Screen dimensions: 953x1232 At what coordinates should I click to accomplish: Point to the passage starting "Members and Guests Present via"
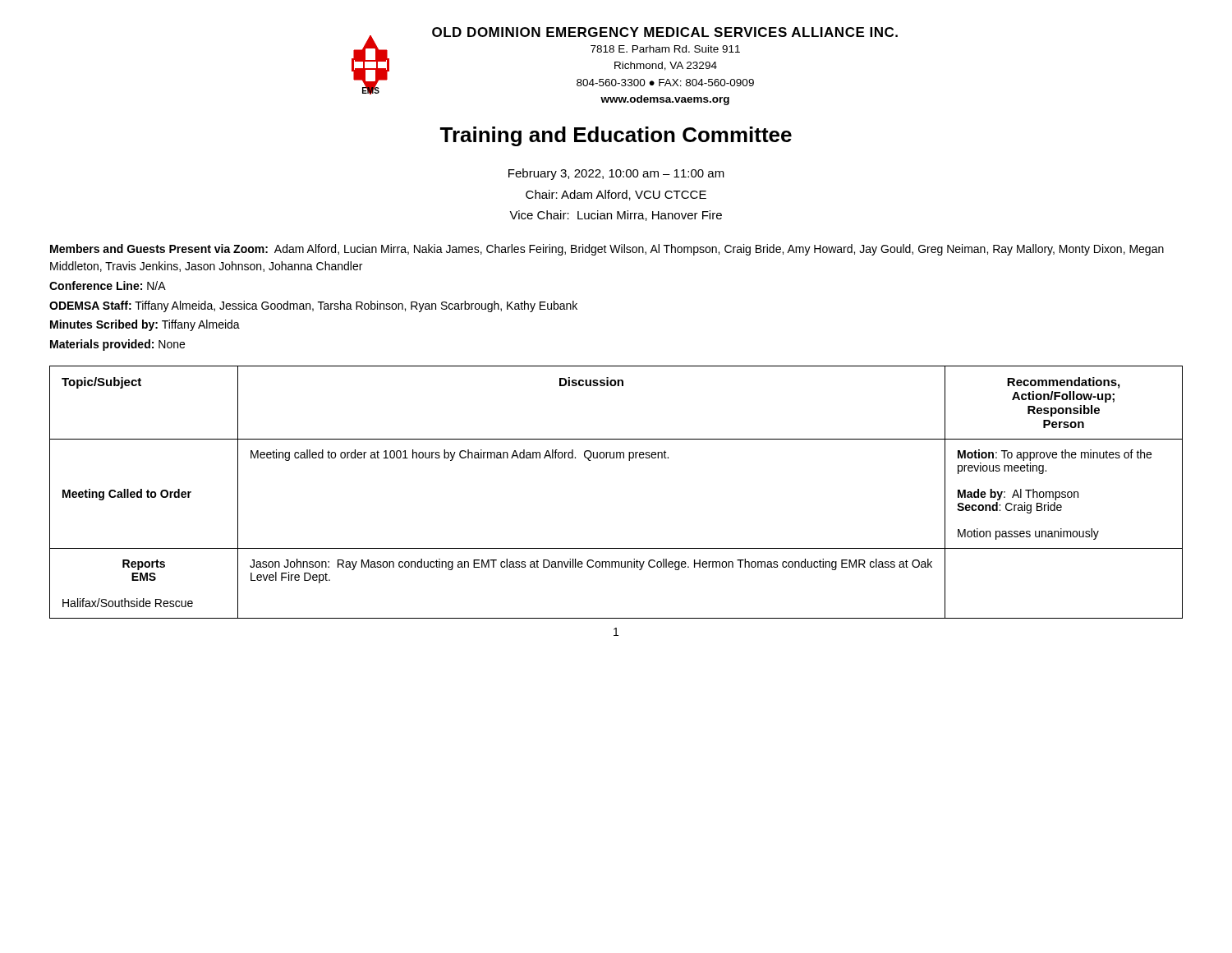pos(607,250)
